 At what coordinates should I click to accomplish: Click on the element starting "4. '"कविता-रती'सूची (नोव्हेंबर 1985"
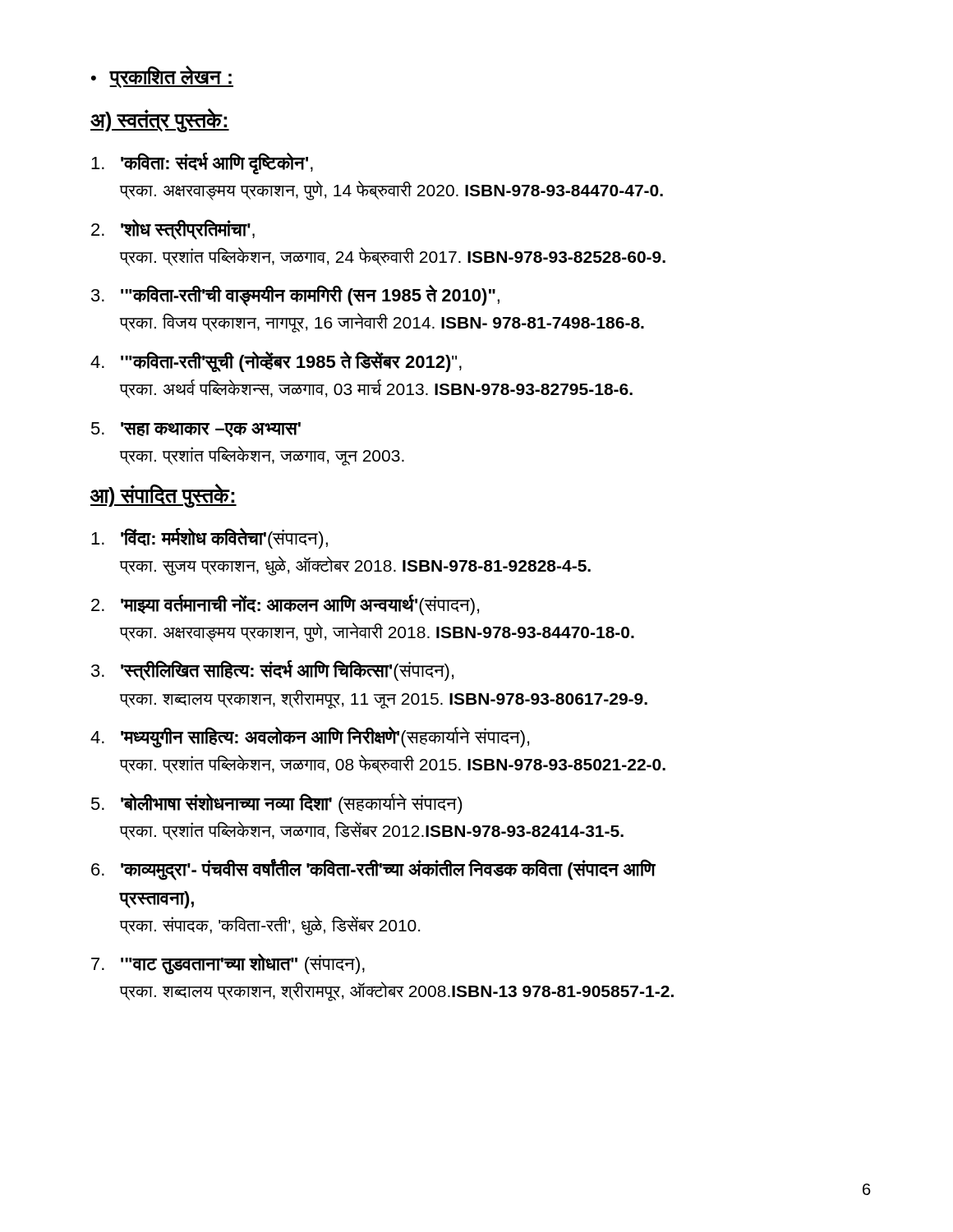[481, 376]
